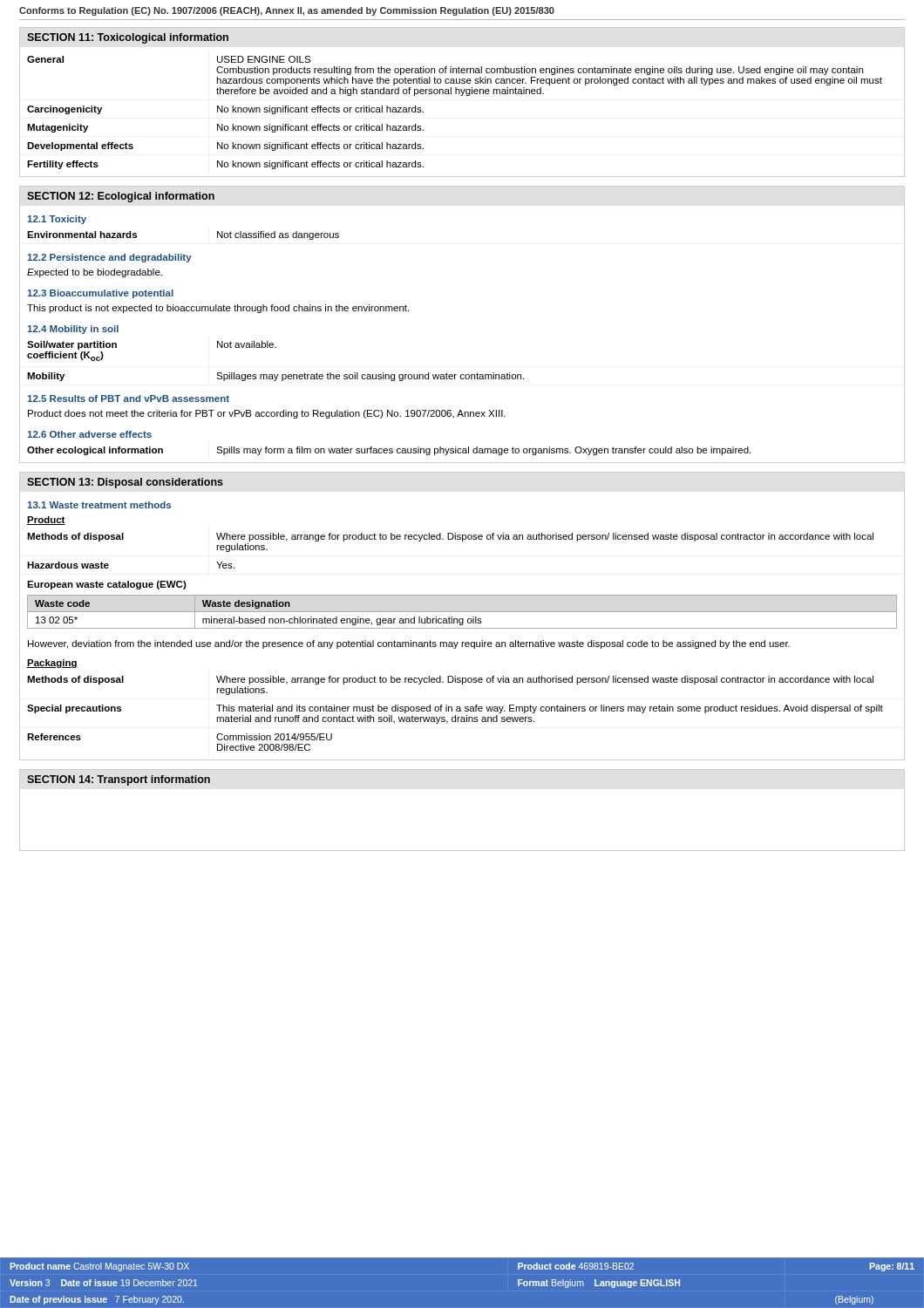The width and height of the screenshot is (924, 1308).
Task: Find "12.4 Mobility in soil" on this page
Action: pyautogui.click(x=73, y=329)
